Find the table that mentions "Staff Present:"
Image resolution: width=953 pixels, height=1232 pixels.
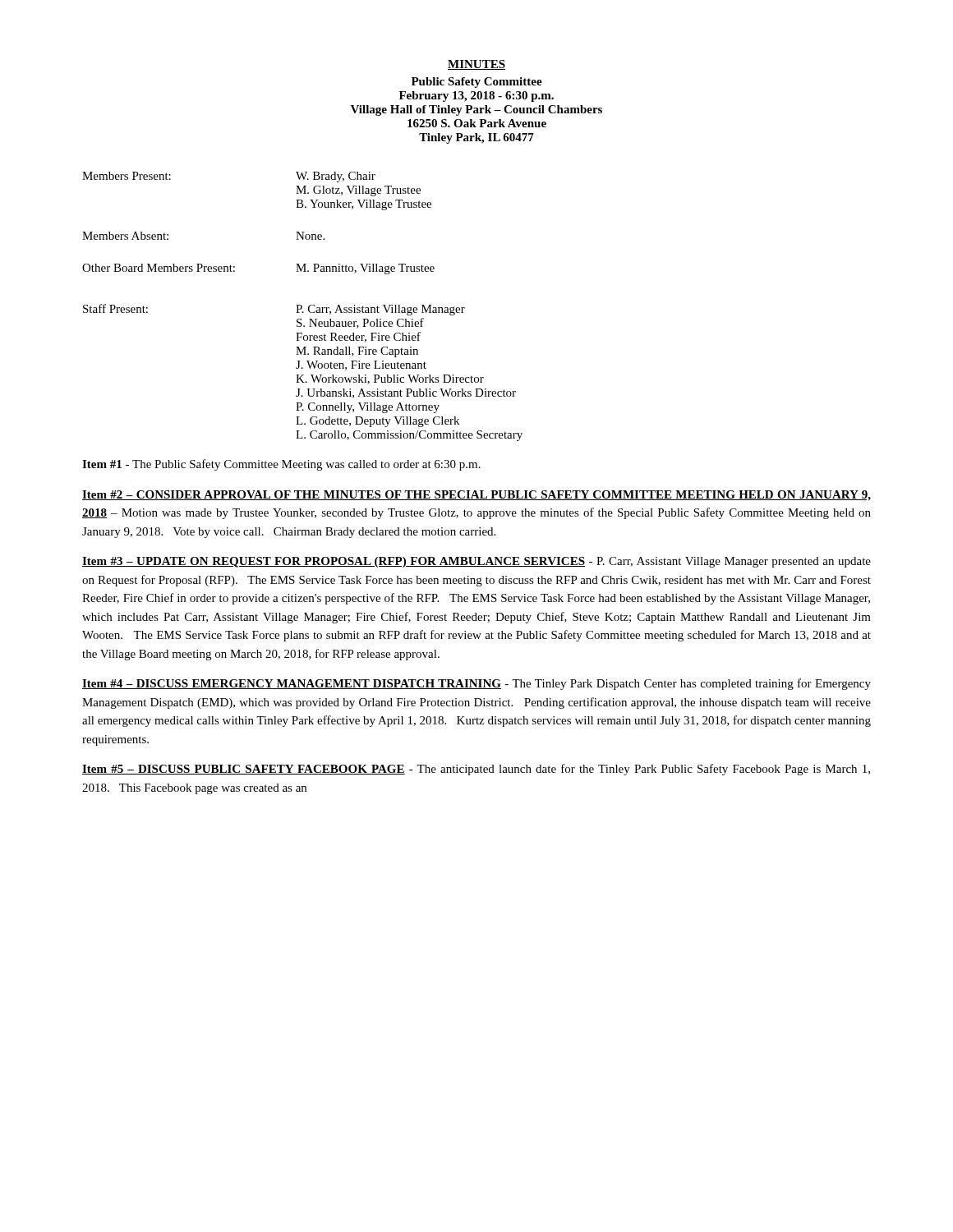pyautogui.click(x=476, y=306)
